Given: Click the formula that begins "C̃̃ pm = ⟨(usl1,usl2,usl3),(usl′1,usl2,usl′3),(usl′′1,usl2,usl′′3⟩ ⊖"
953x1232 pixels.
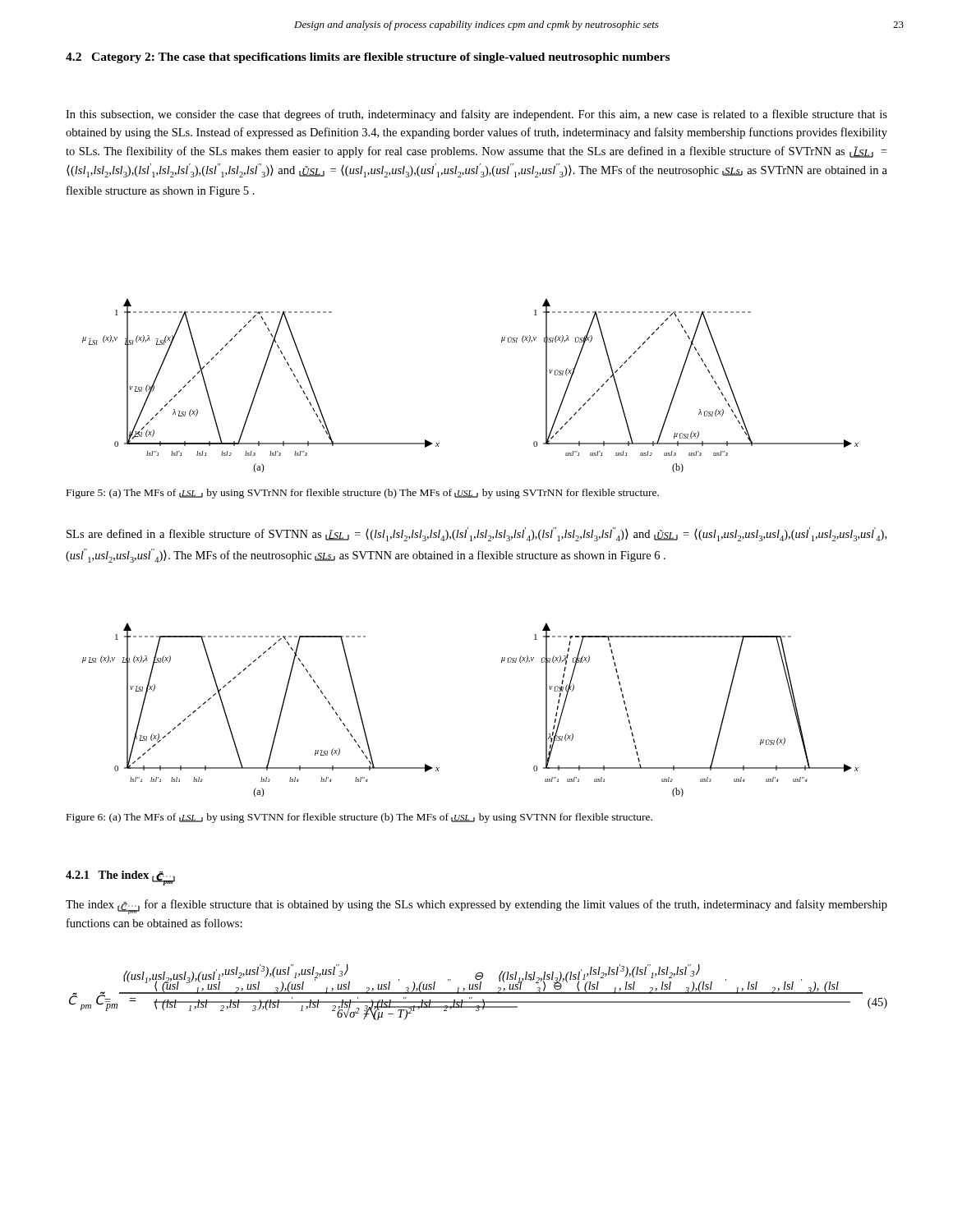Looking at the screenshot, I should (x=476, y=1002).
